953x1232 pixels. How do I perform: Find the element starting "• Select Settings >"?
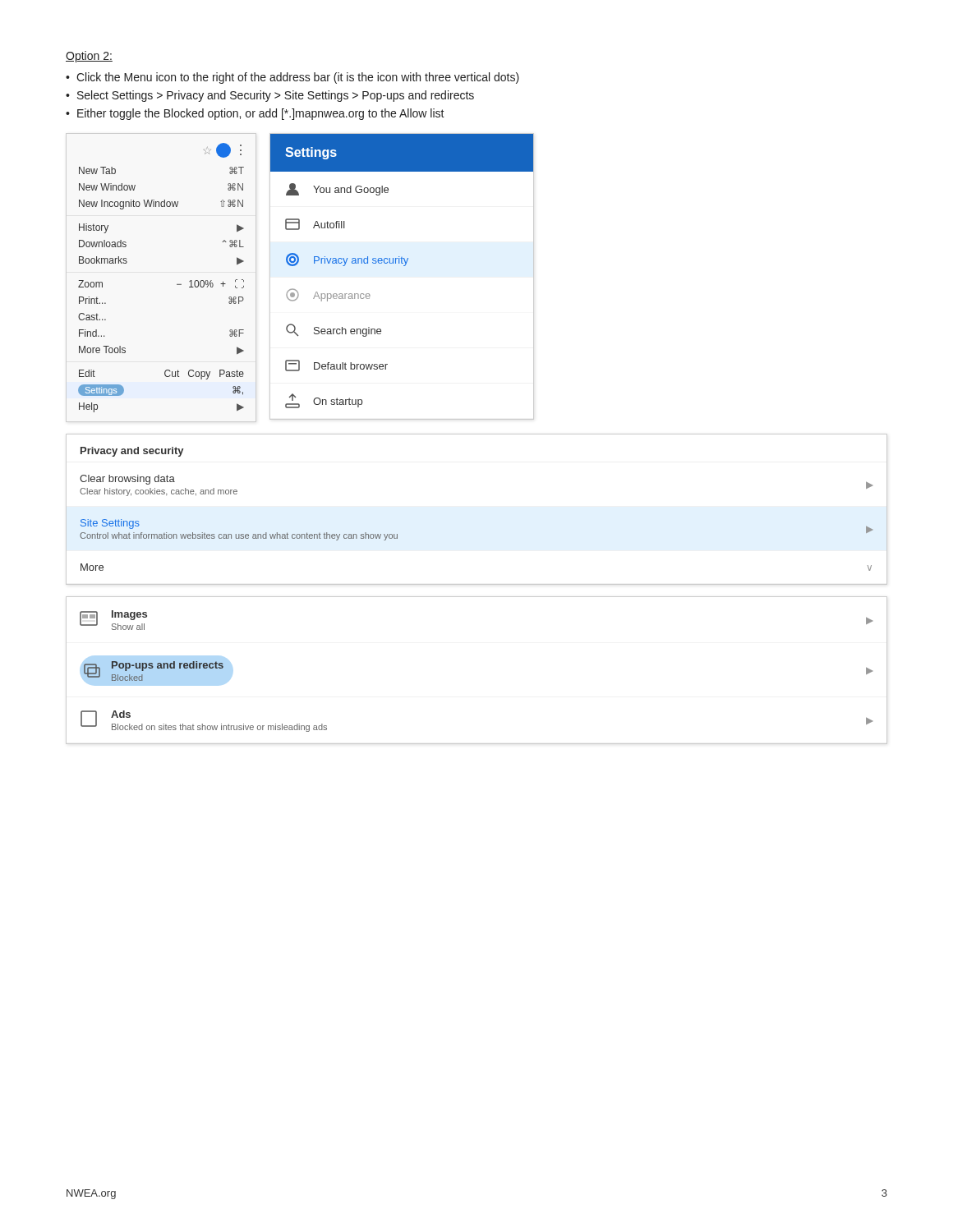[x=270, y=95]
